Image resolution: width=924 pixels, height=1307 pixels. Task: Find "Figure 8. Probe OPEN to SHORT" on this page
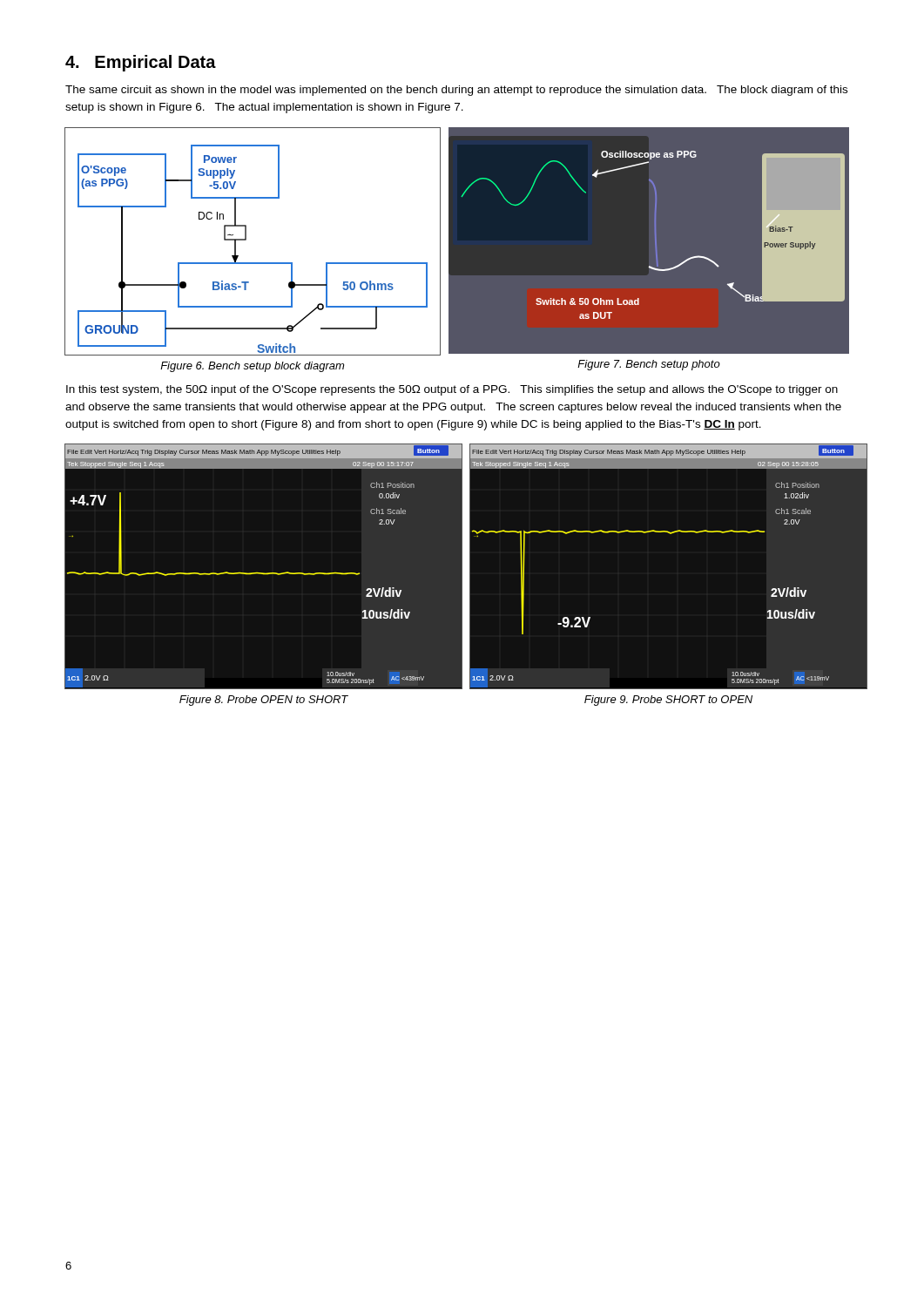tap(263, 700)
